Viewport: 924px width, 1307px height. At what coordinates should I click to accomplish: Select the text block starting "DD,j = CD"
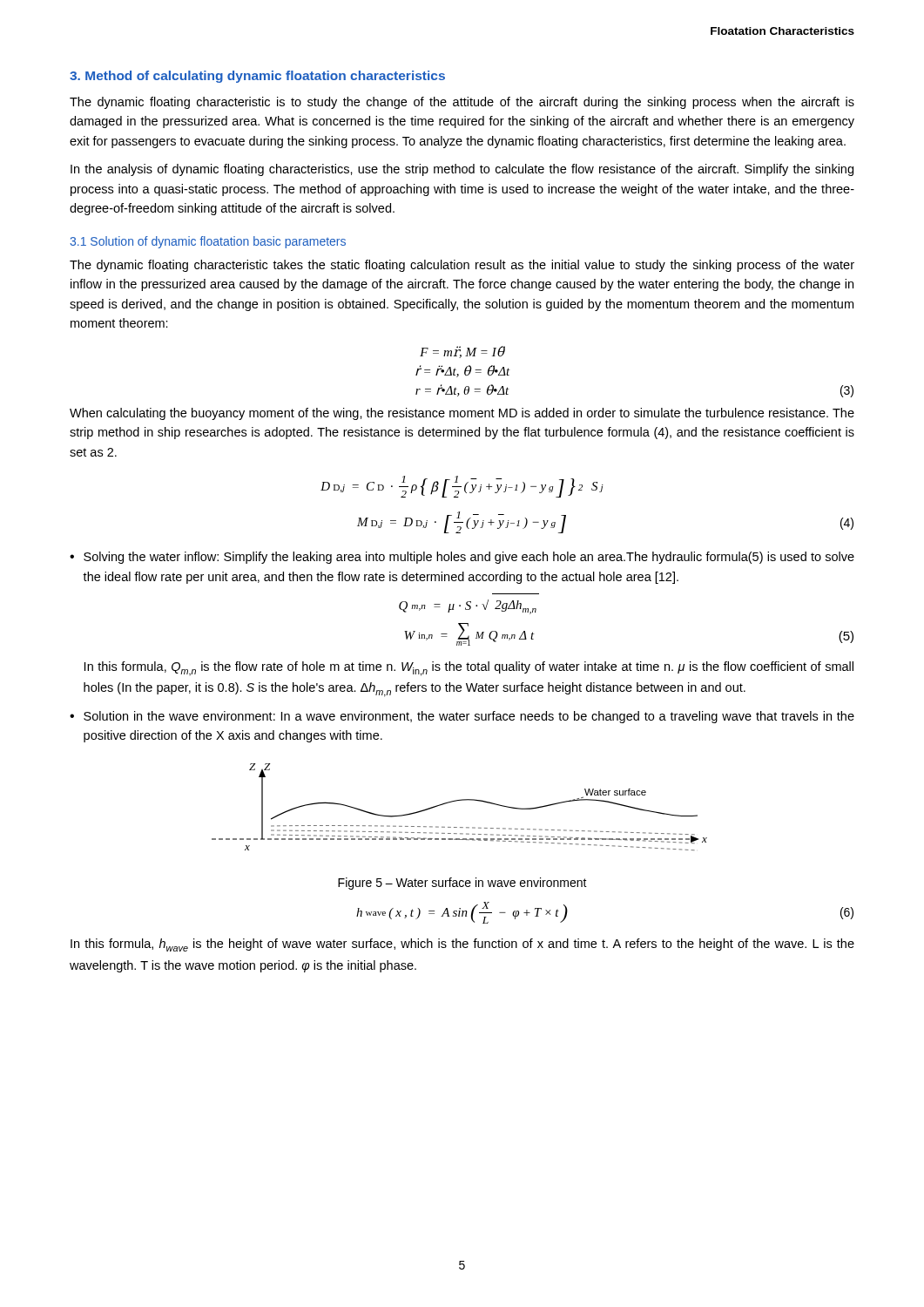(x=462, y=505)
